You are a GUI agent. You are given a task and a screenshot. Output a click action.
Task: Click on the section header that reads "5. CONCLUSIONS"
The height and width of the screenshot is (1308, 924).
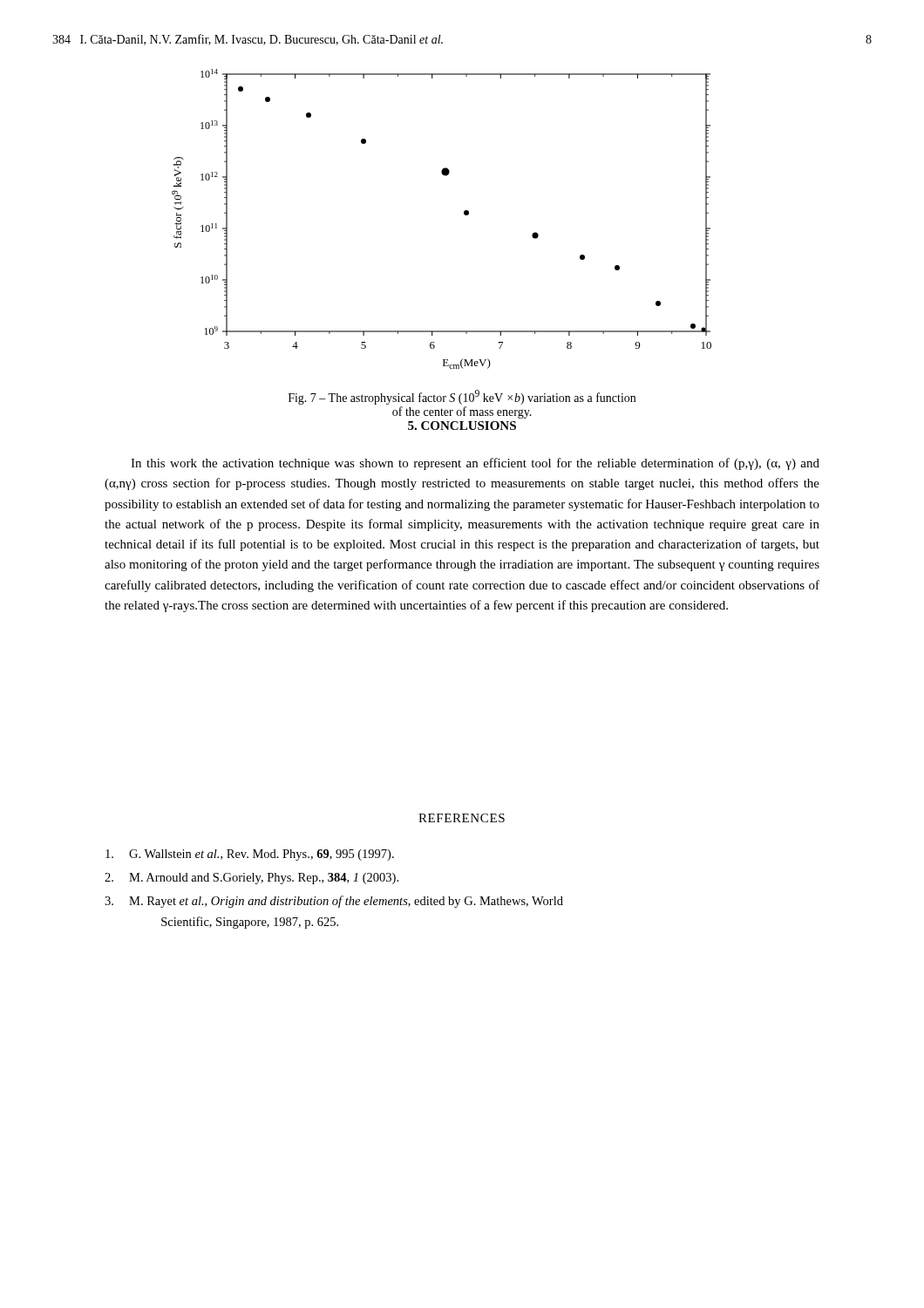(462, 426)
